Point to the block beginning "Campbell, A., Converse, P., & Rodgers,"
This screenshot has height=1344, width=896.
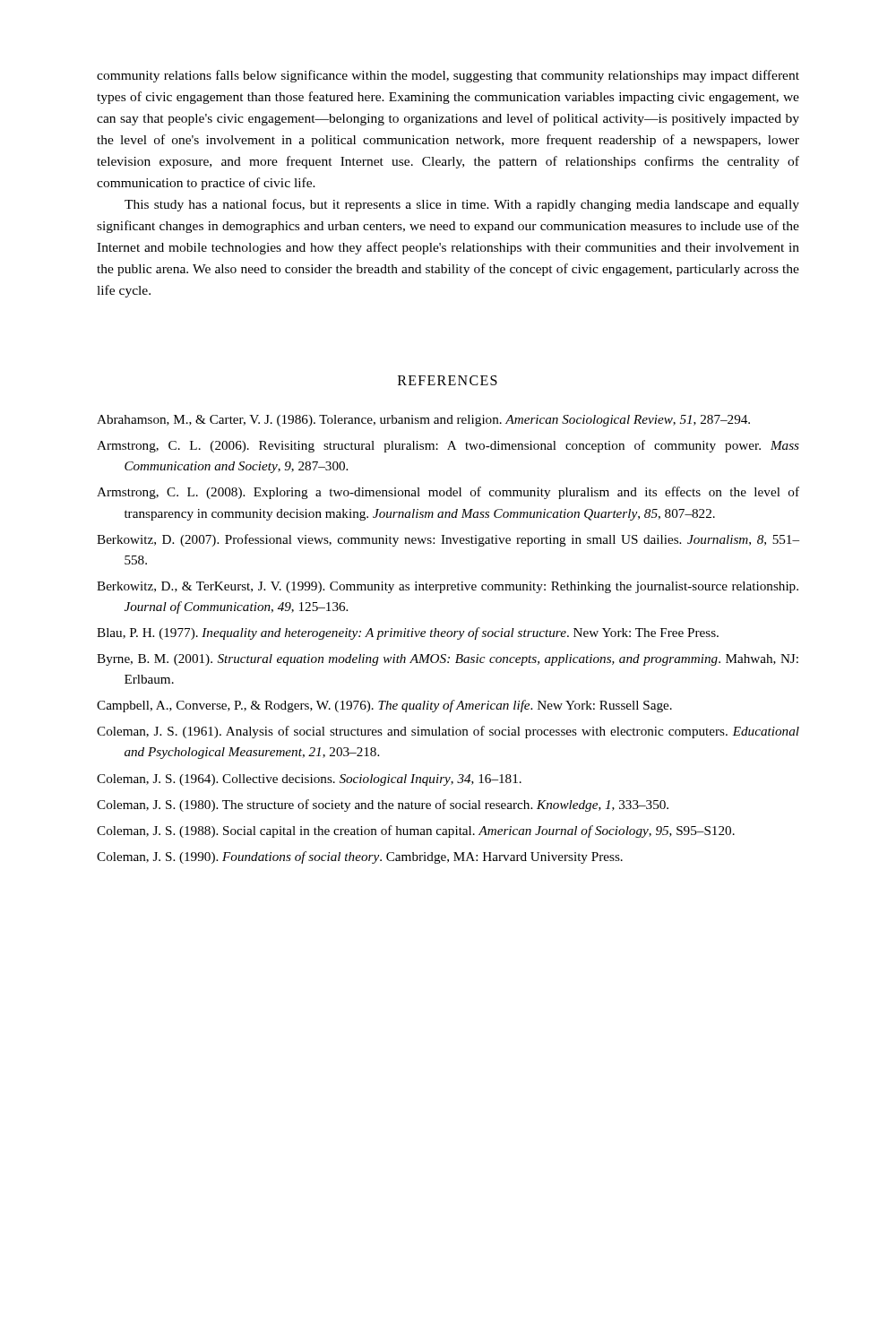(x=385, y=705)
